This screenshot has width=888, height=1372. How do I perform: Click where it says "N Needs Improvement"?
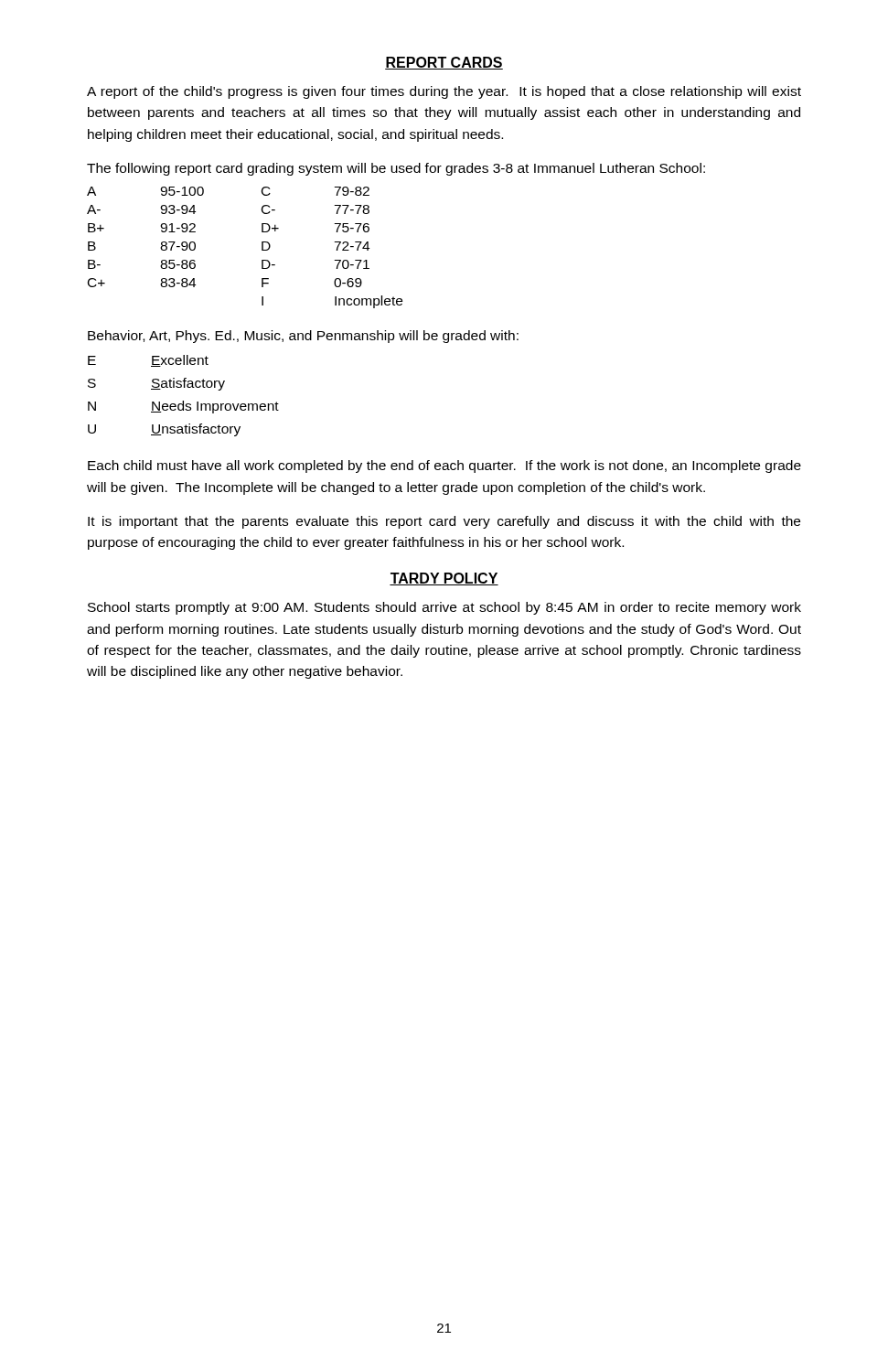pos(183,406)
